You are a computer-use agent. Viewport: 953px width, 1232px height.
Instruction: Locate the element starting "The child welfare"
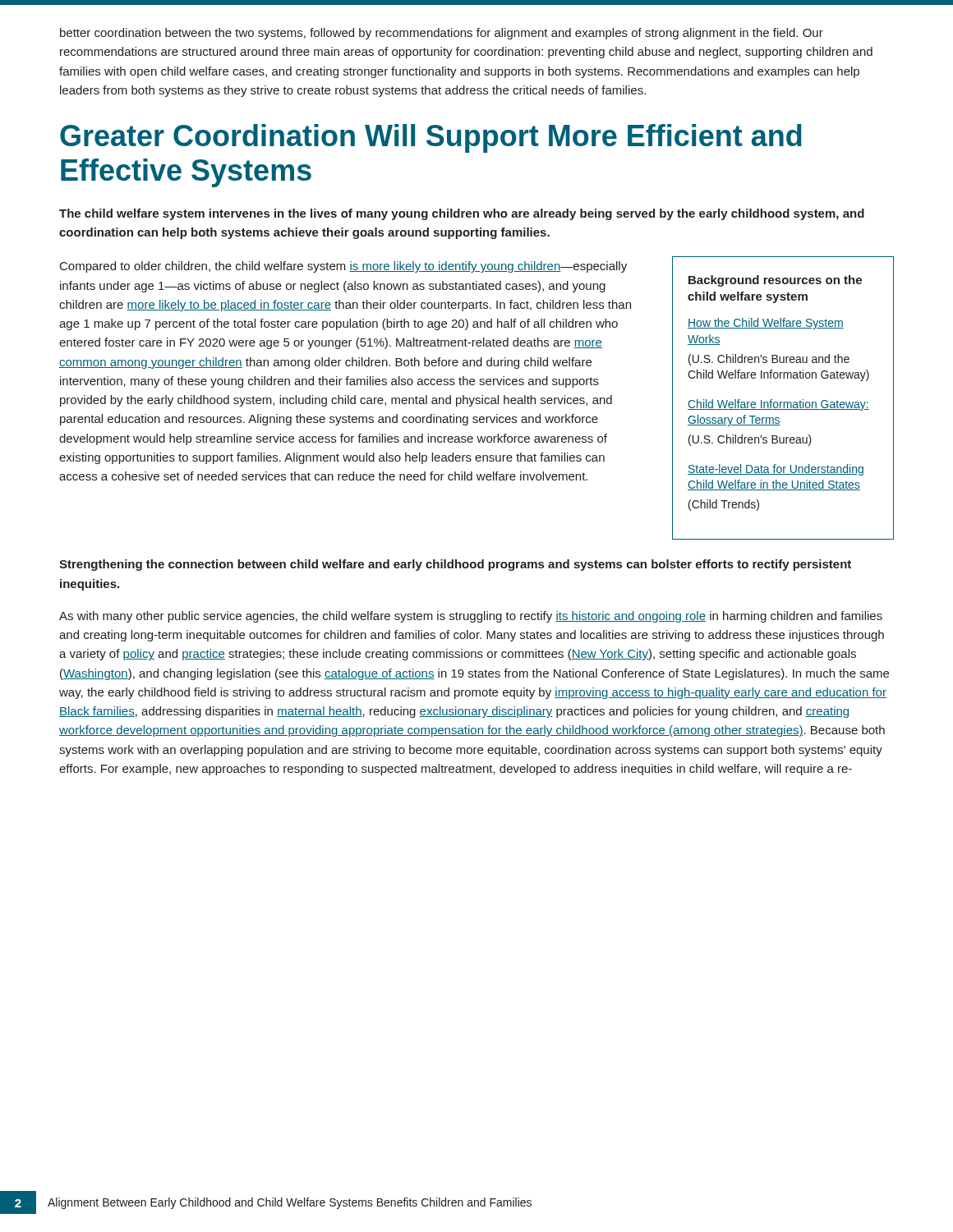[x=462, y=223]
